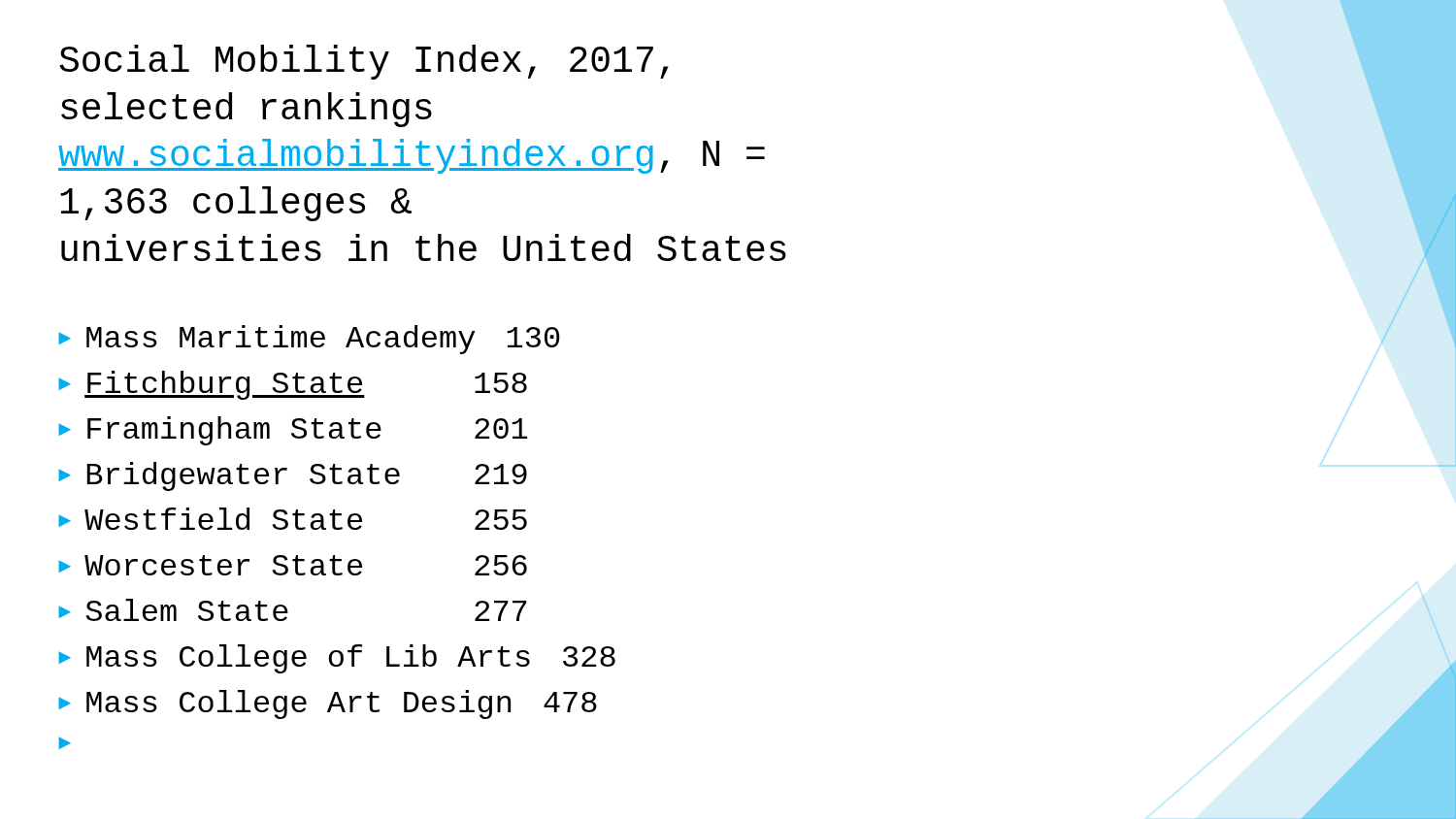Select the list item containing "► Mass Maritime Academy 130"

[x=310, y=339]
